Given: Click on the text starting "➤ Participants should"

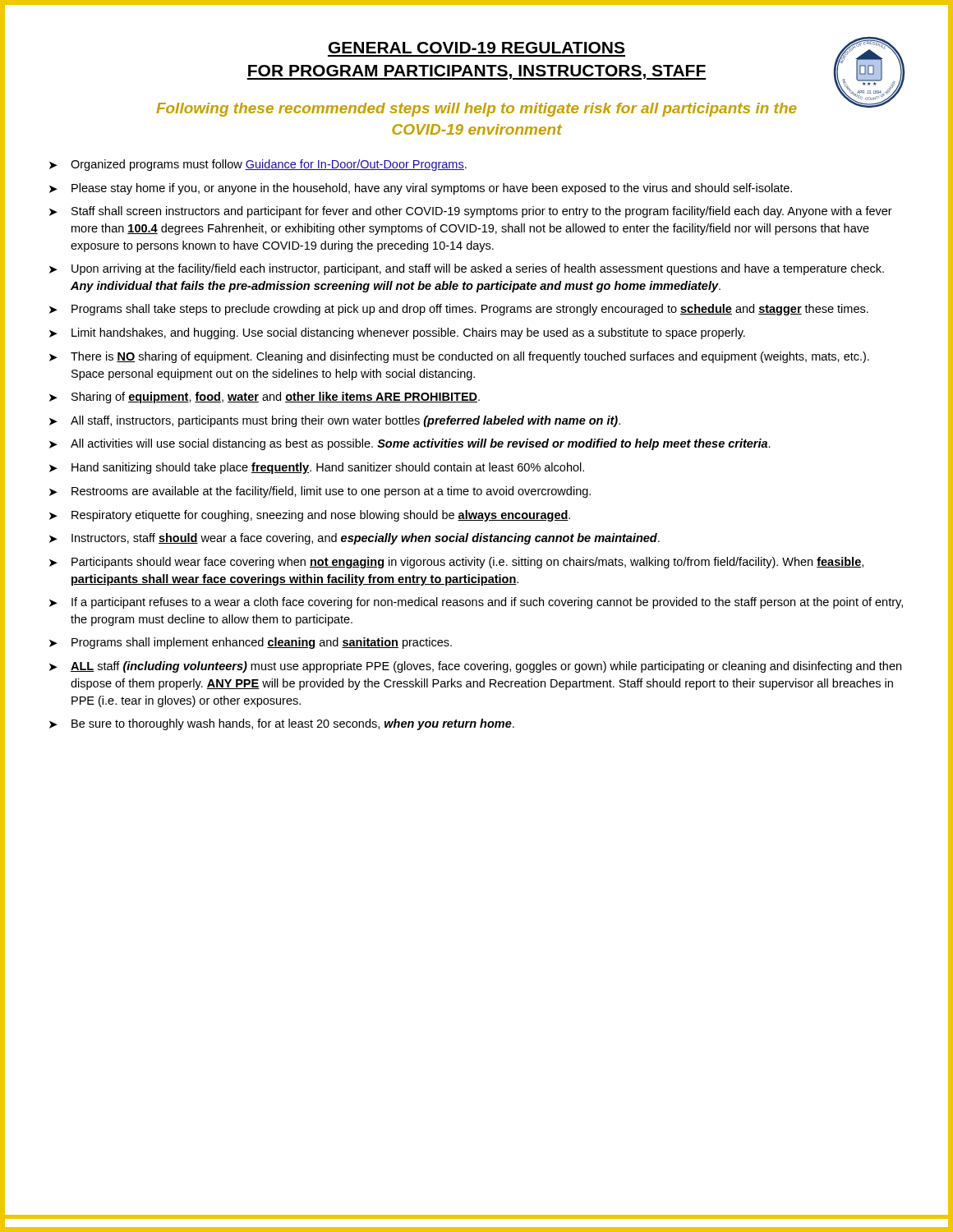Looking at the screenshot, I should pyautogui.click(x=476, y=571).
